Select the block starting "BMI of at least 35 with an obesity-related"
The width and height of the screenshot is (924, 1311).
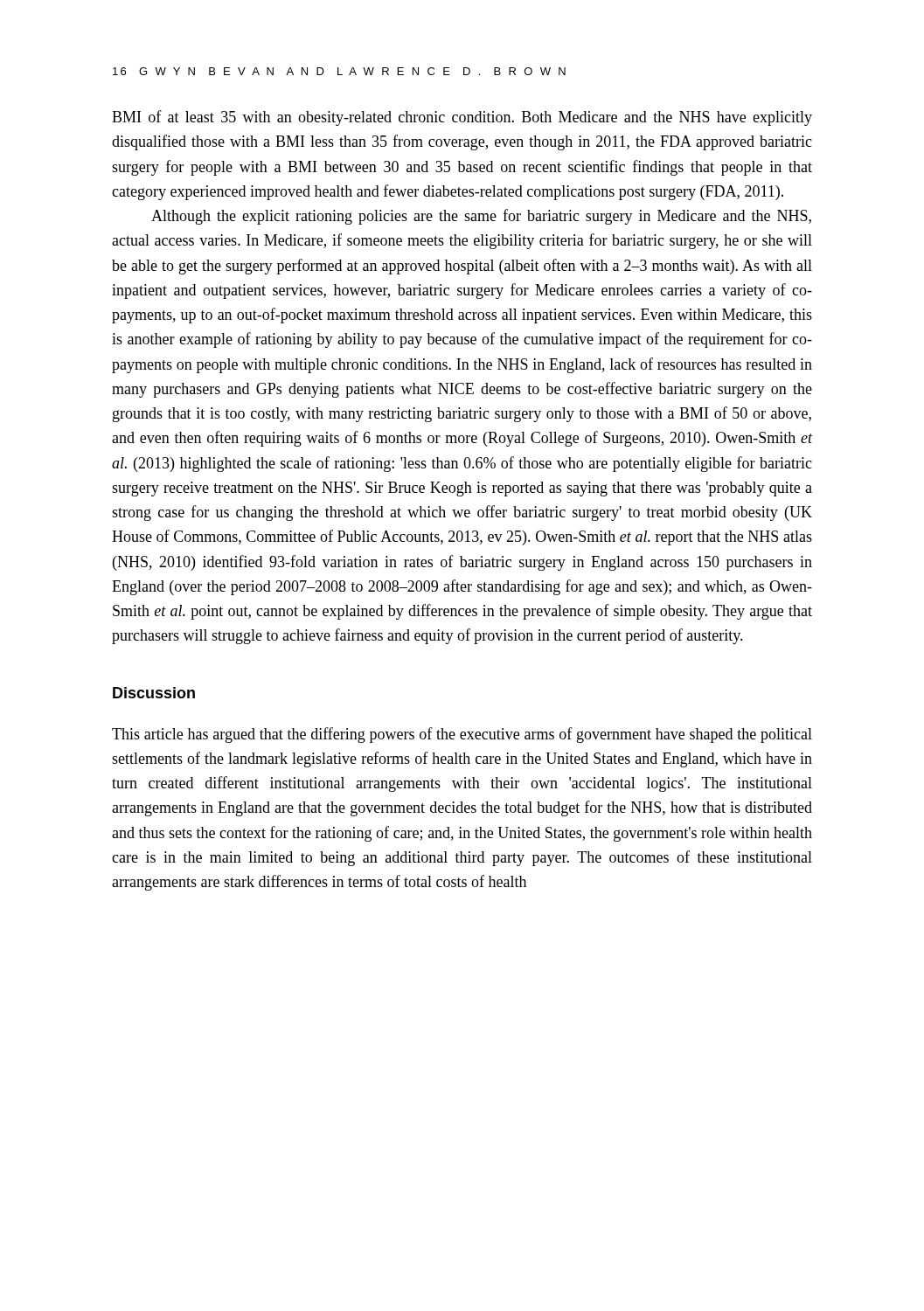[x=462, y=377]
